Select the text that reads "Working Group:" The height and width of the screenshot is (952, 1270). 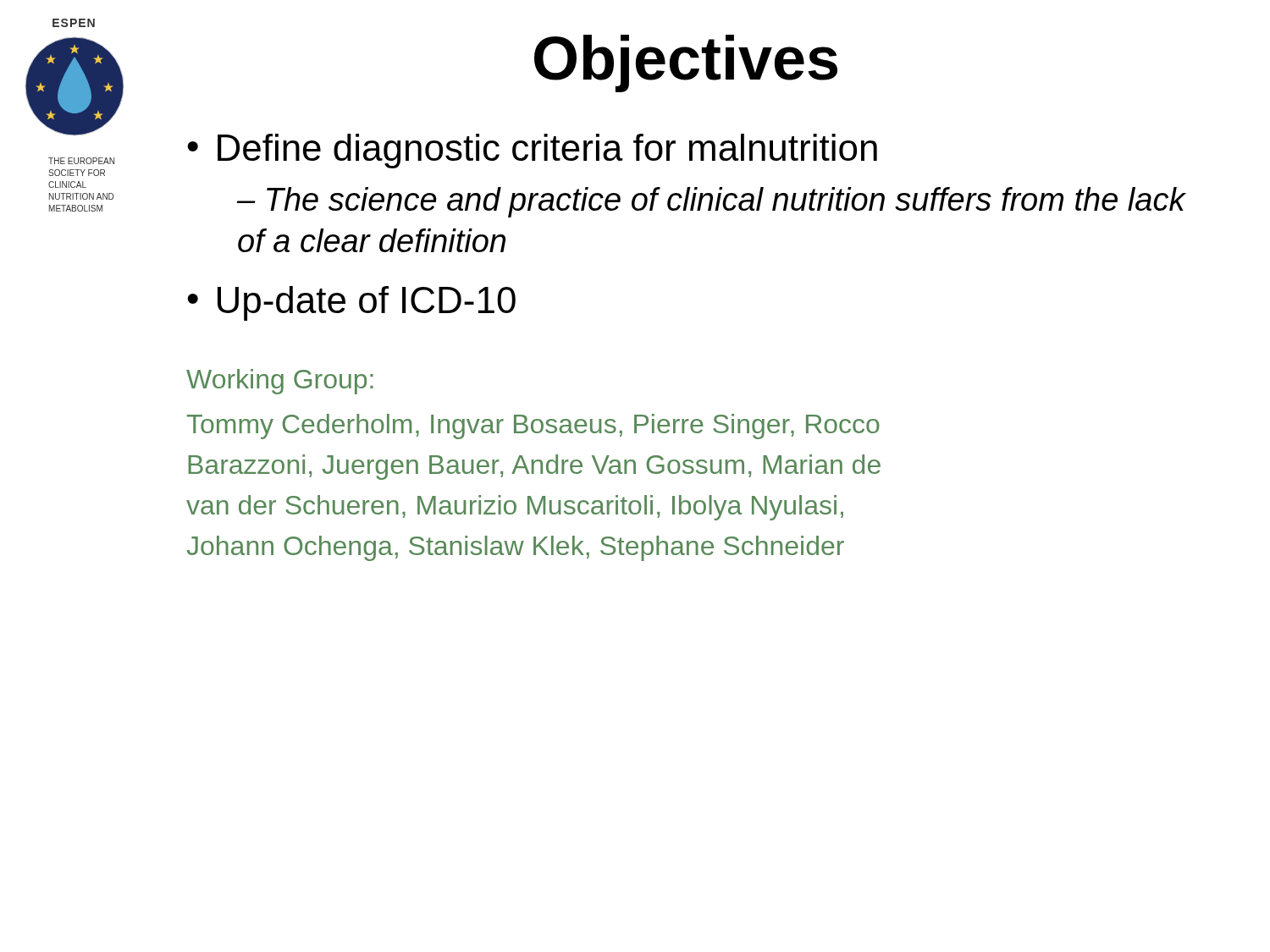281,379
